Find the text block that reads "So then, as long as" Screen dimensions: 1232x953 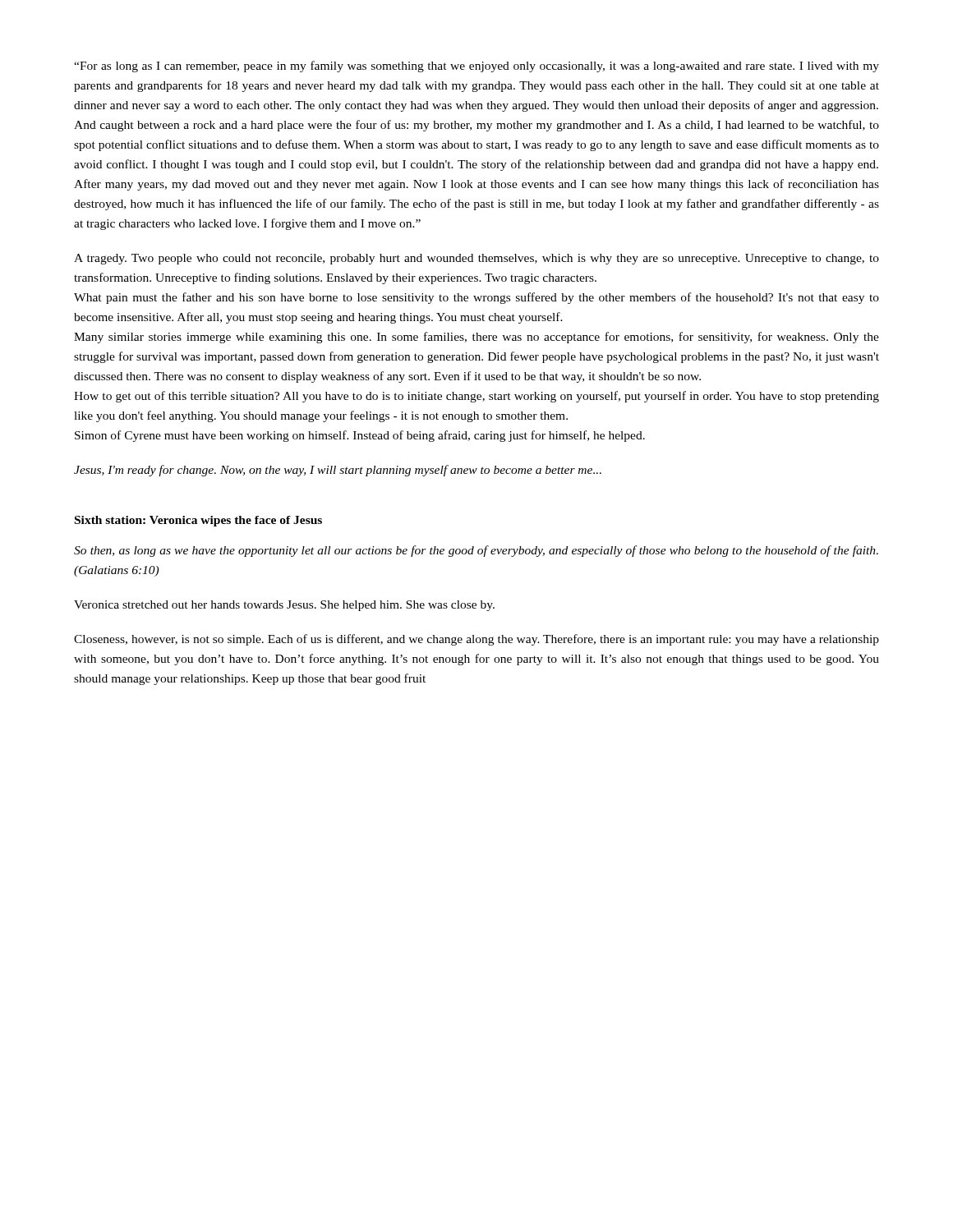tap(476, 560)
